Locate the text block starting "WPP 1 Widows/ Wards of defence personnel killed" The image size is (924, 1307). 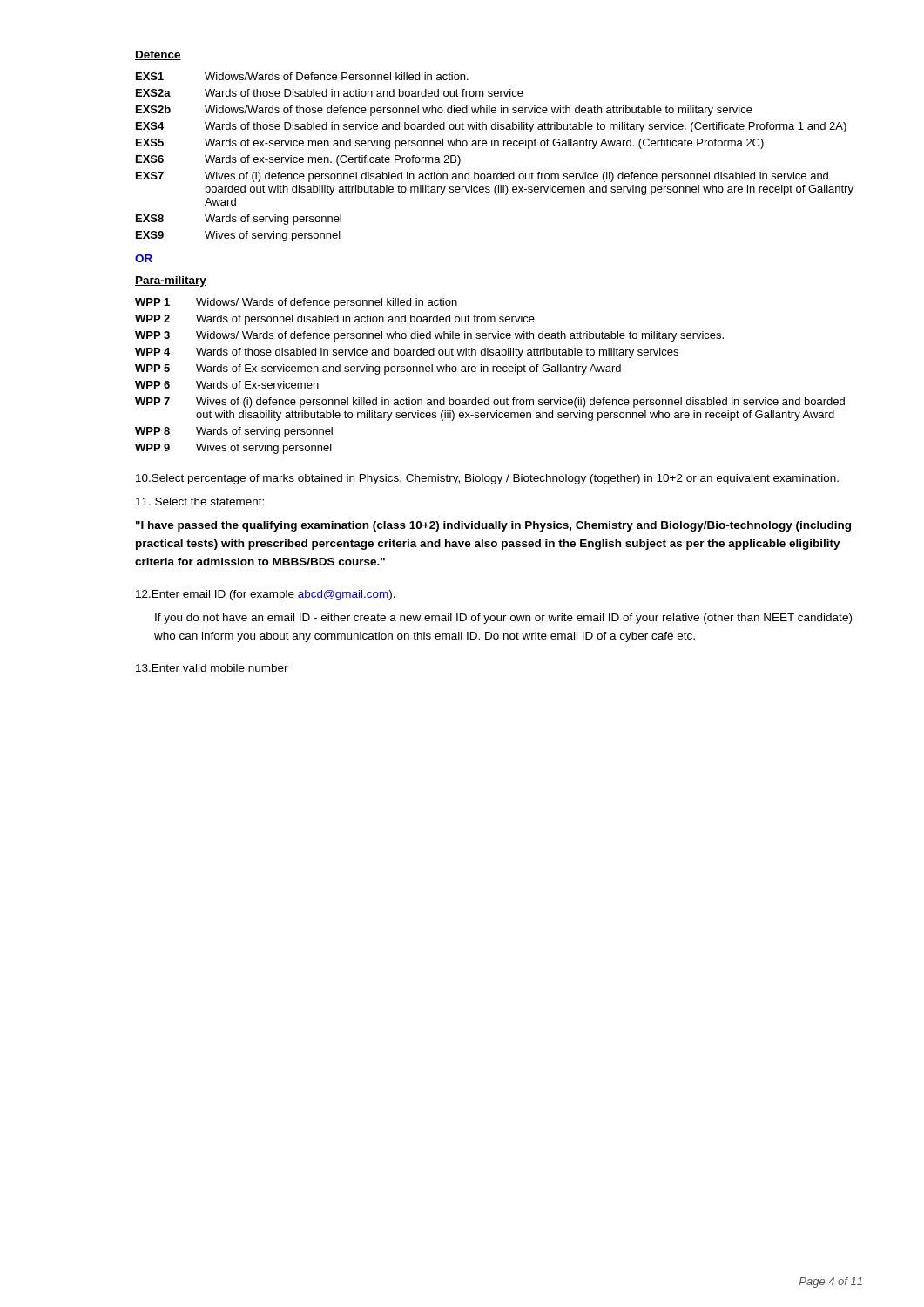tap(499, 375)
